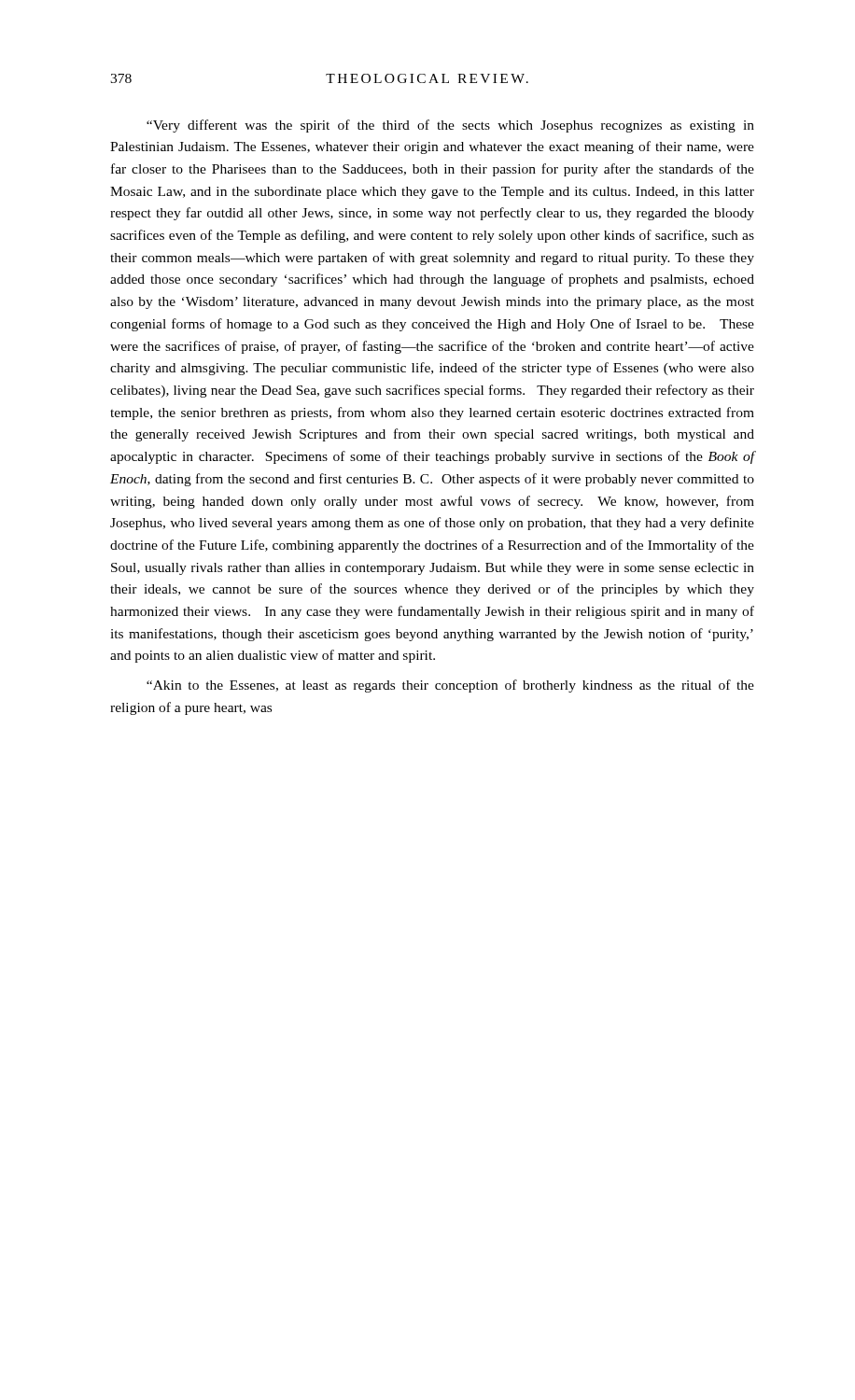Click on the element starting "“Akin to the Essenes, at least as regards"
Viewport: 855px width, 1400px height.
pyautogui.click(x=432, y=696)
